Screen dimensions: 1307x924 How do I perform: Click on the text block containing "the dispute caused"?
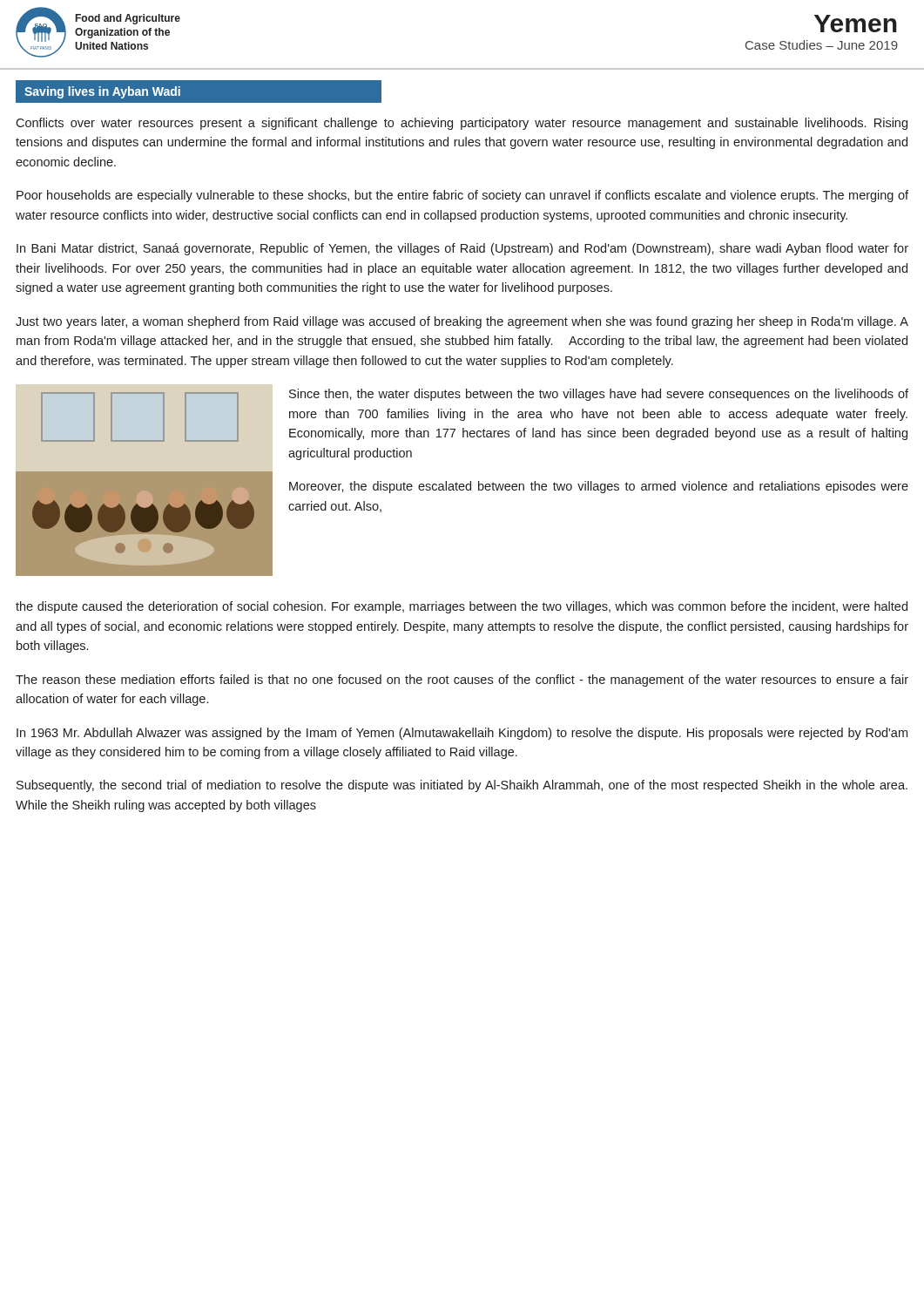pos(462,626)
